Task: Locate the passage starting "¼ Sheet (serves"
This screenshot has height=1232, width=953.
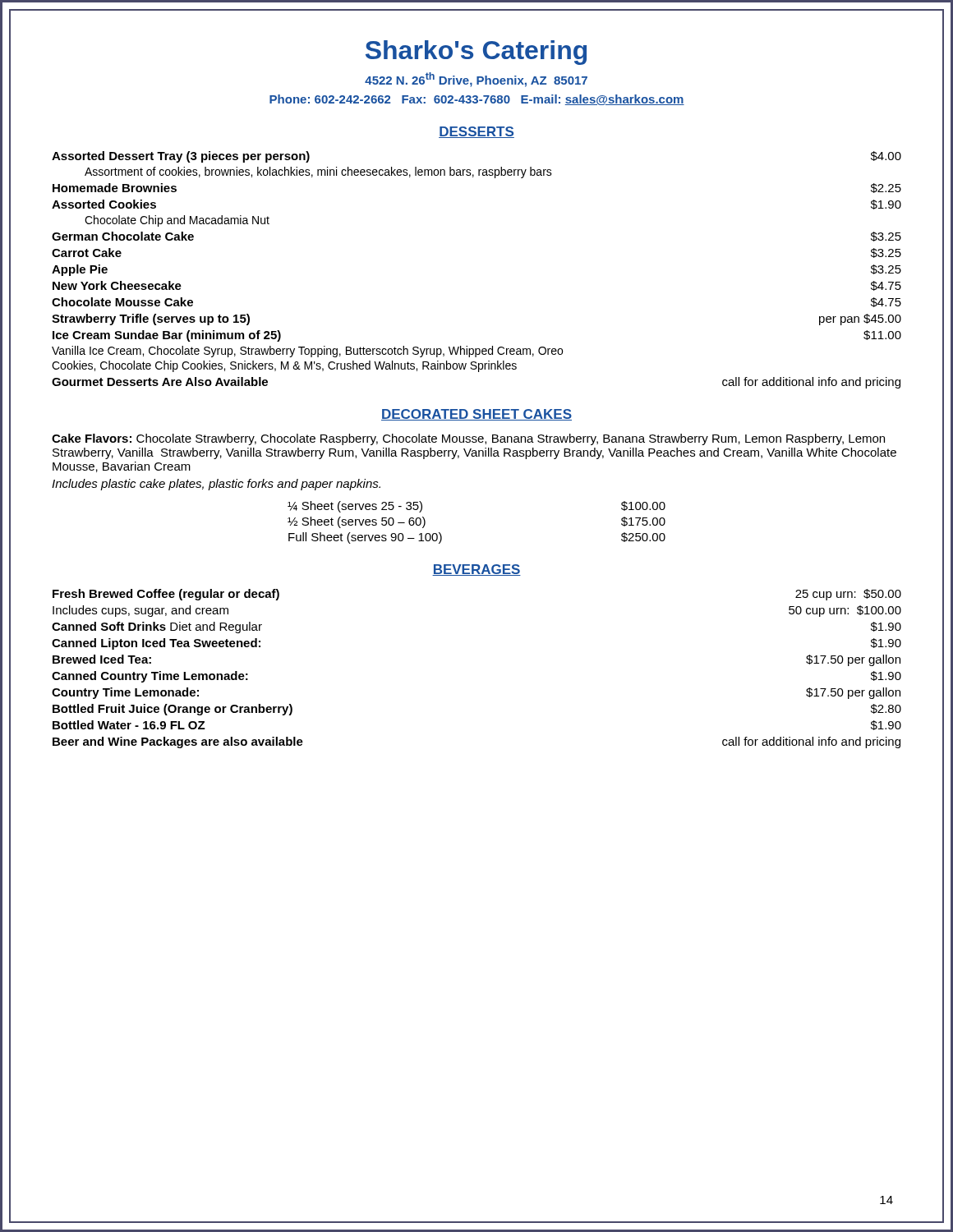Action: [x=350, y=506]
